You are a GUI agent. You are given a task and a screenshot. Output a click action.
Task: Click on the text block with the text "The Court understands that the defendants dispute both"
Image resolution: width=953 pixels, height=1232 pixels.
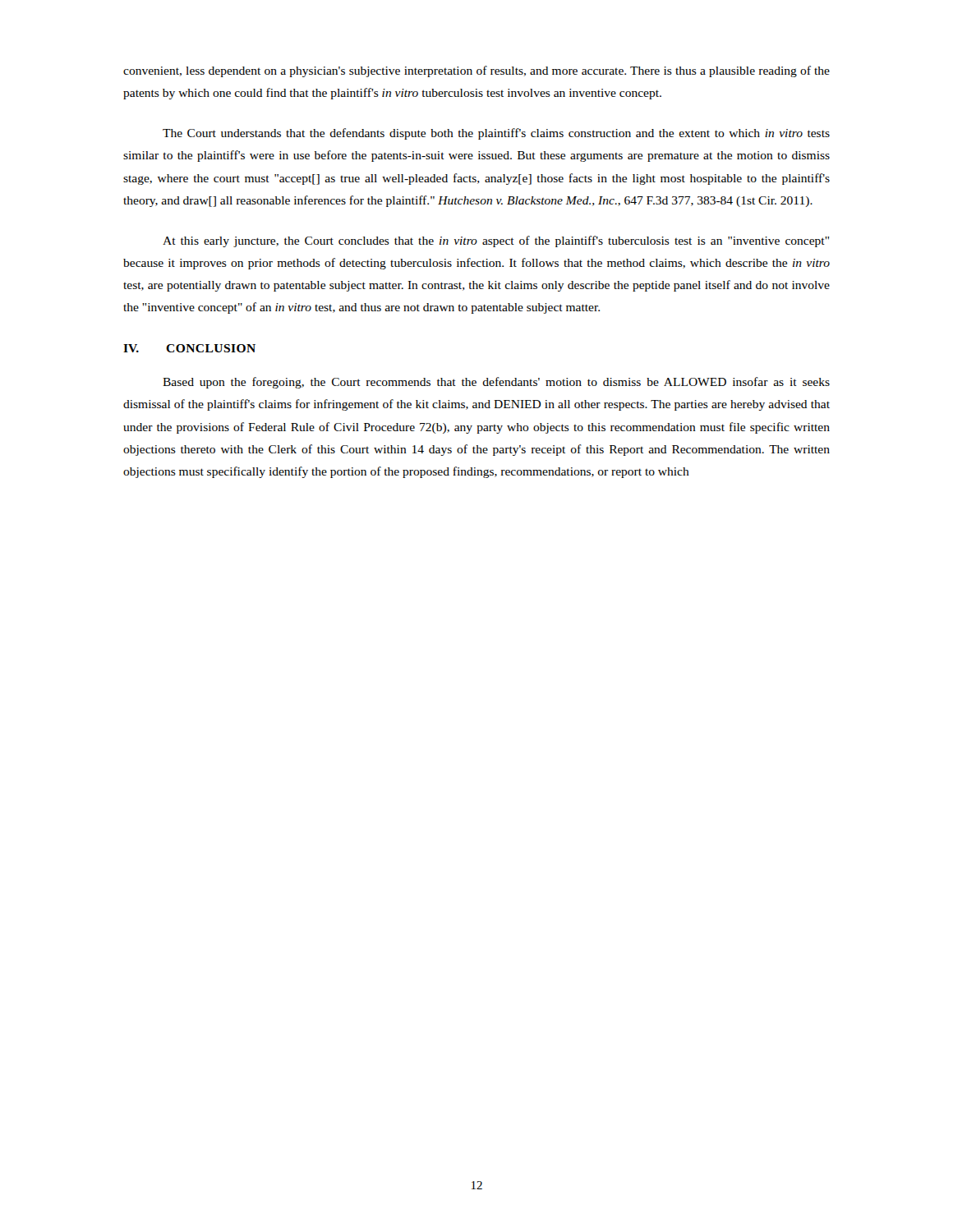[476, 166]
